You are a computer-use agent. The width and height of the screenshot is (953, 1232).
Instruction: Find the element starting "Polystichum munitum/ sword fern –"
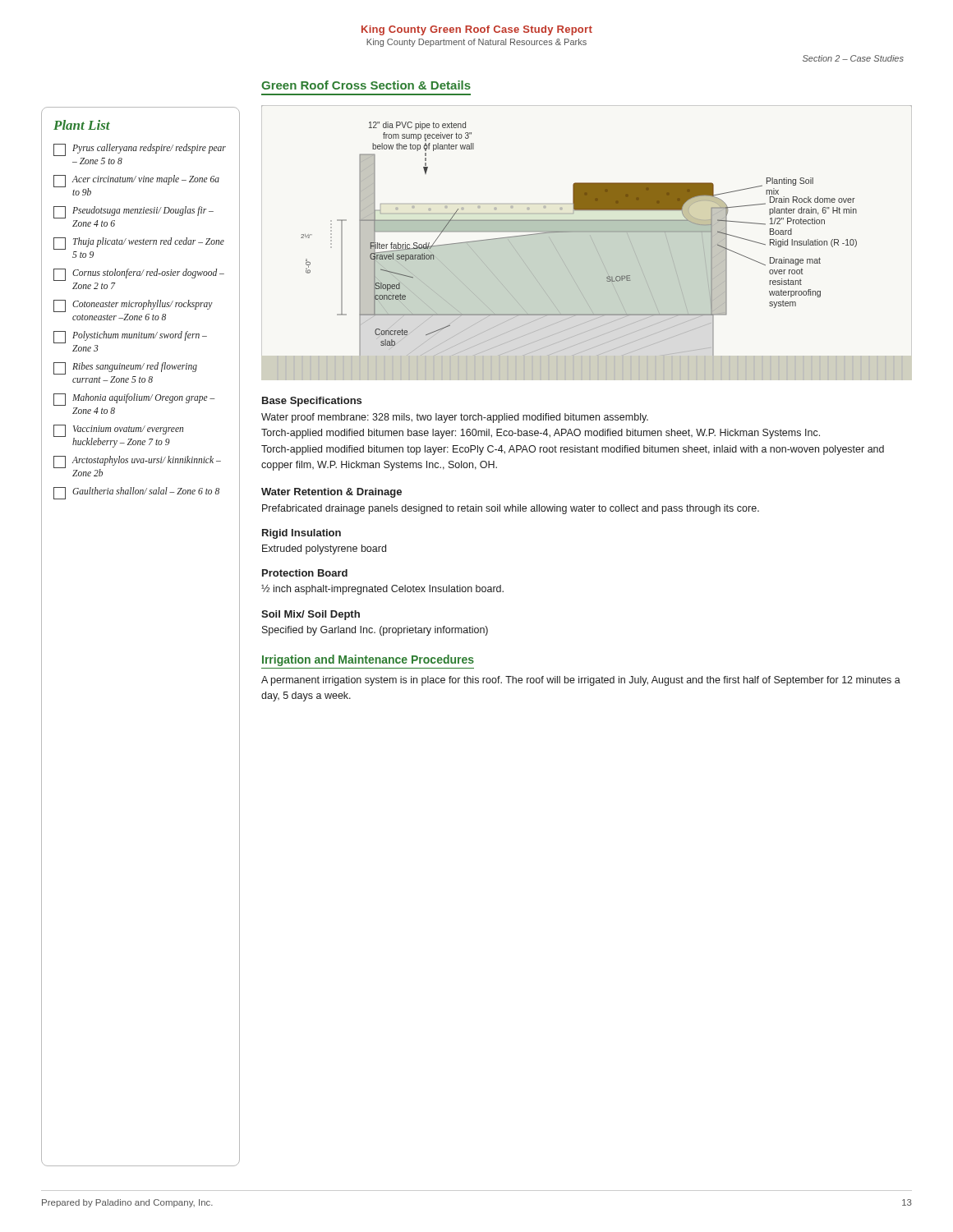click(x=140, y=342)
